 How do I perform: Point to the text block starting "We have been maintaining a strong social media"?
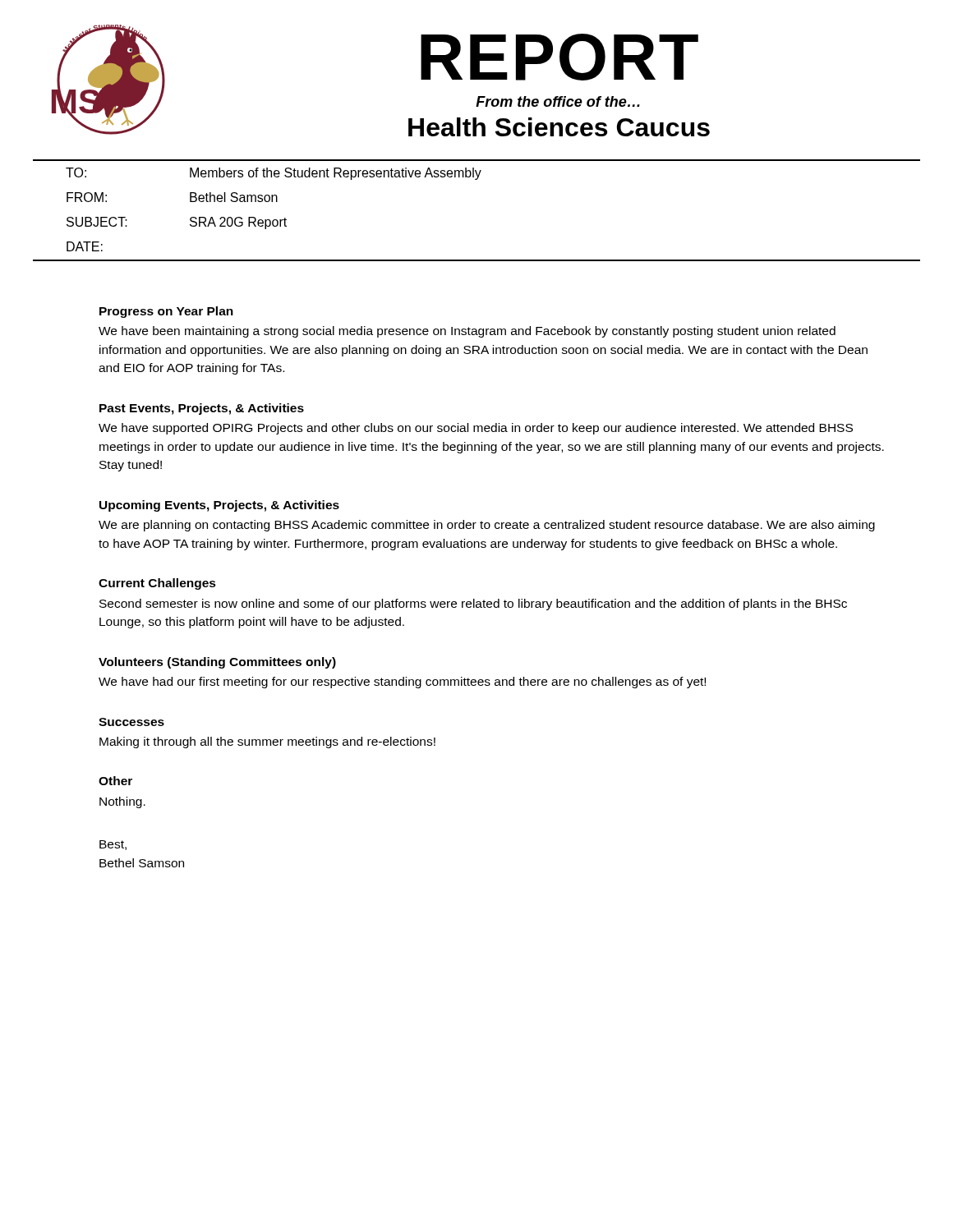pyautogui.click(x=493, y=350)
